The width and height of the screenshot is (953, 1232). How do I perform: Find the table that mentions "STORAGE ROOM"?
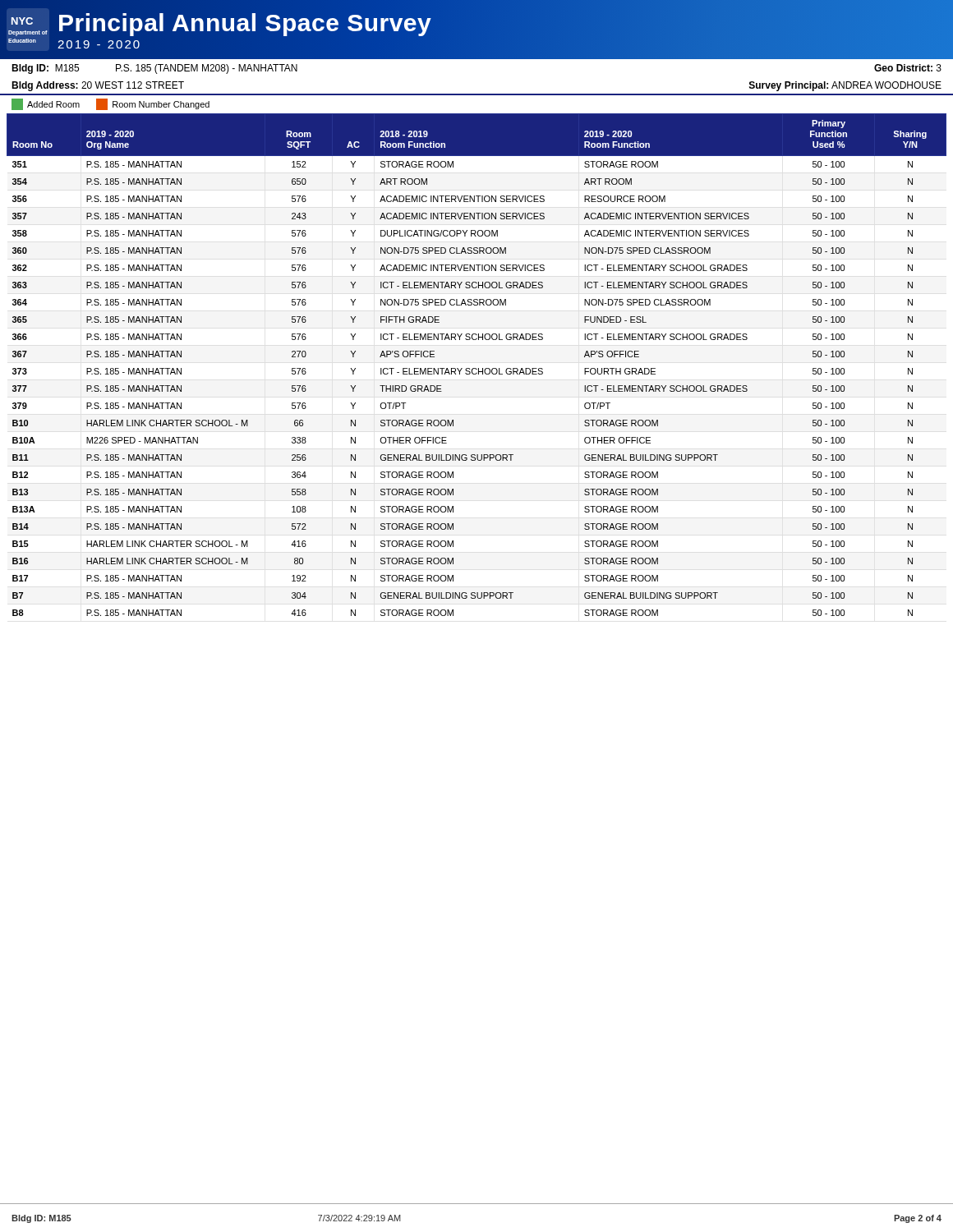click(x=476, y=658)
